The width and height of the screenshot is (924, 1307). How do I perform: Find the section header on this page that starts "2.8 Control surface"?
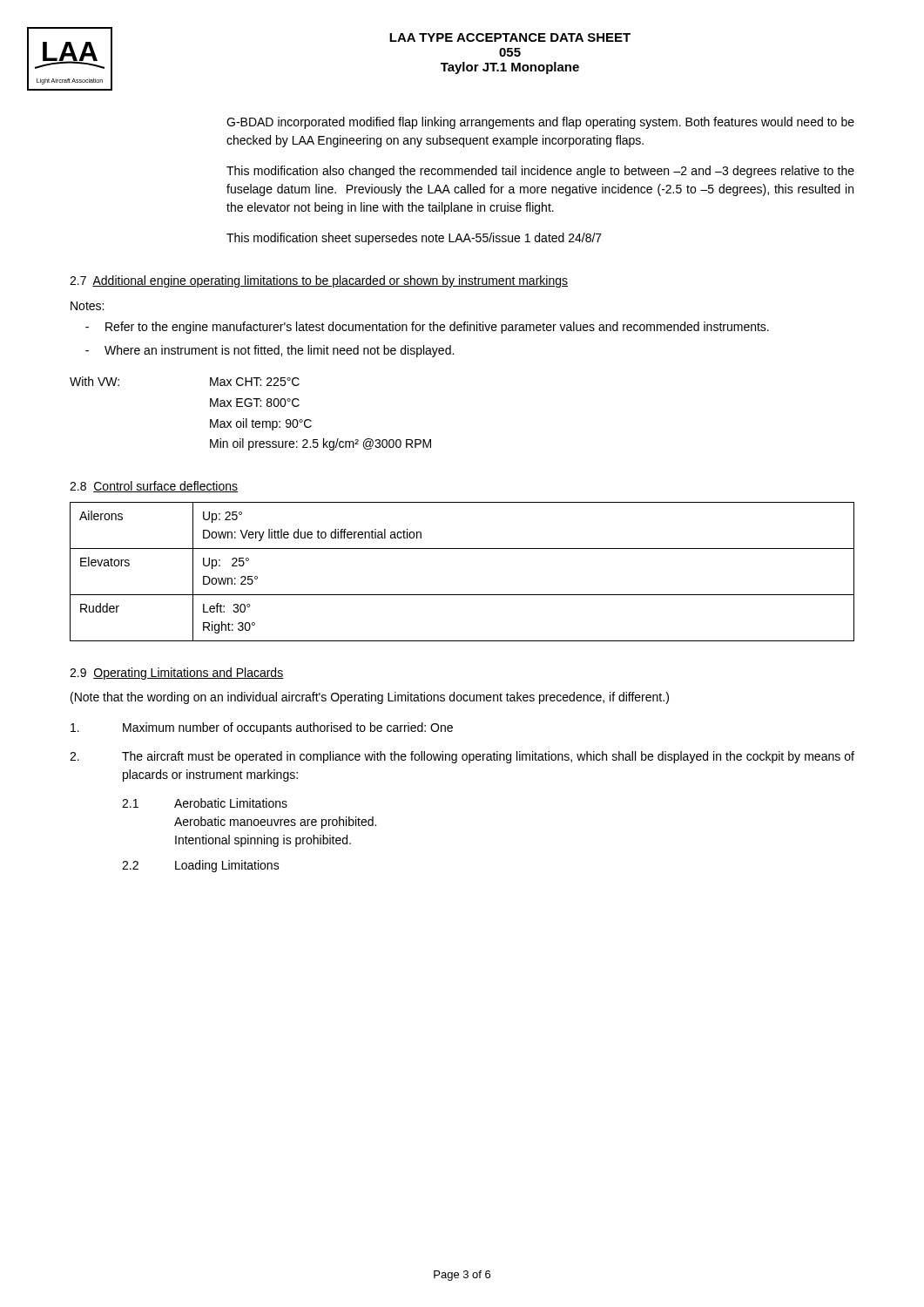(154, 486)
